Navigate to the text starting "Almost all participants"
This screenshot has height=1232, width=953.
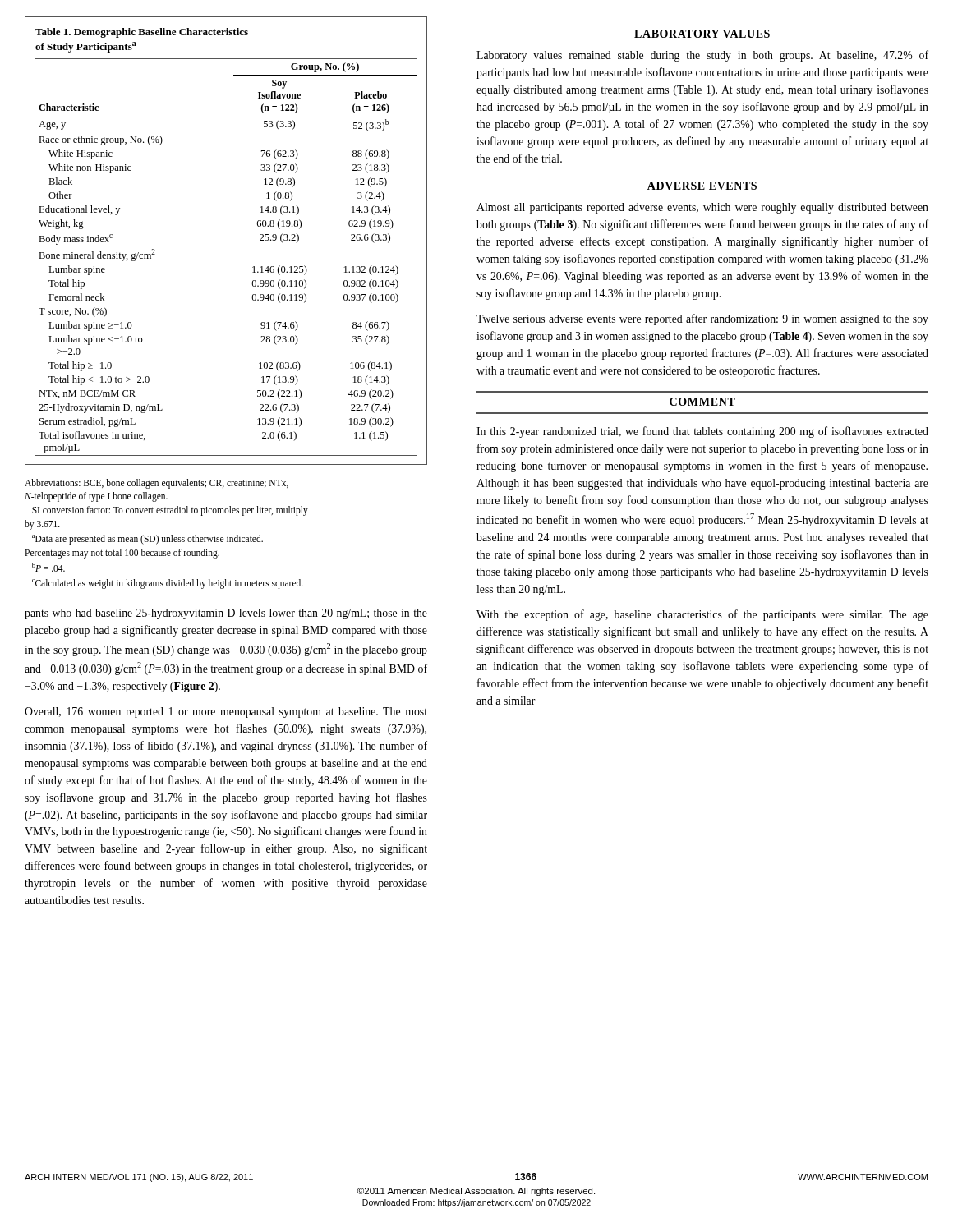[x=702, y=250]
